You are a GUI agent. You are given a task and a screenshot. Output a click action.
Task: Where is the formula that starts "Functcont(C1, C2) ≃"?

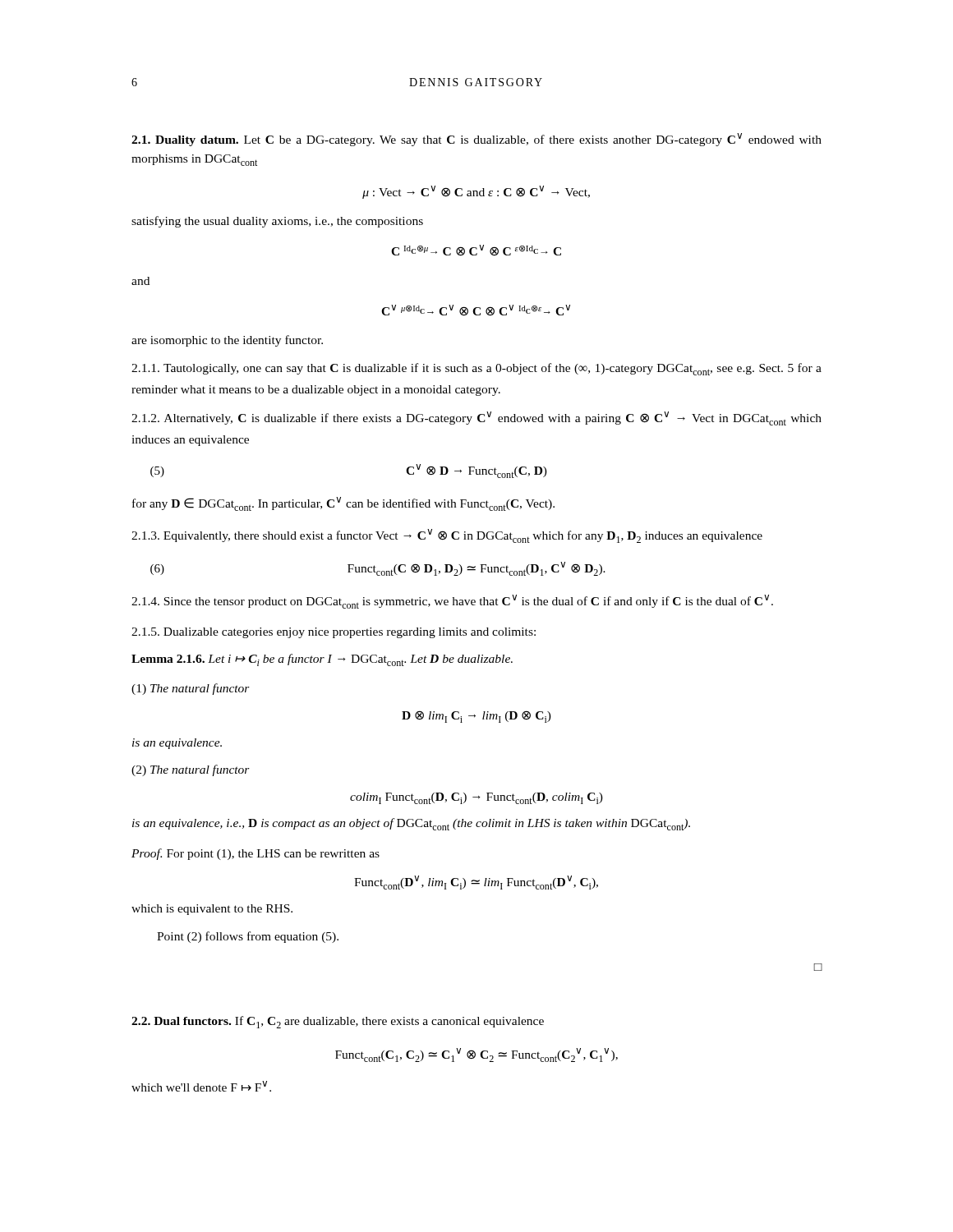[x=476, y=1054]
